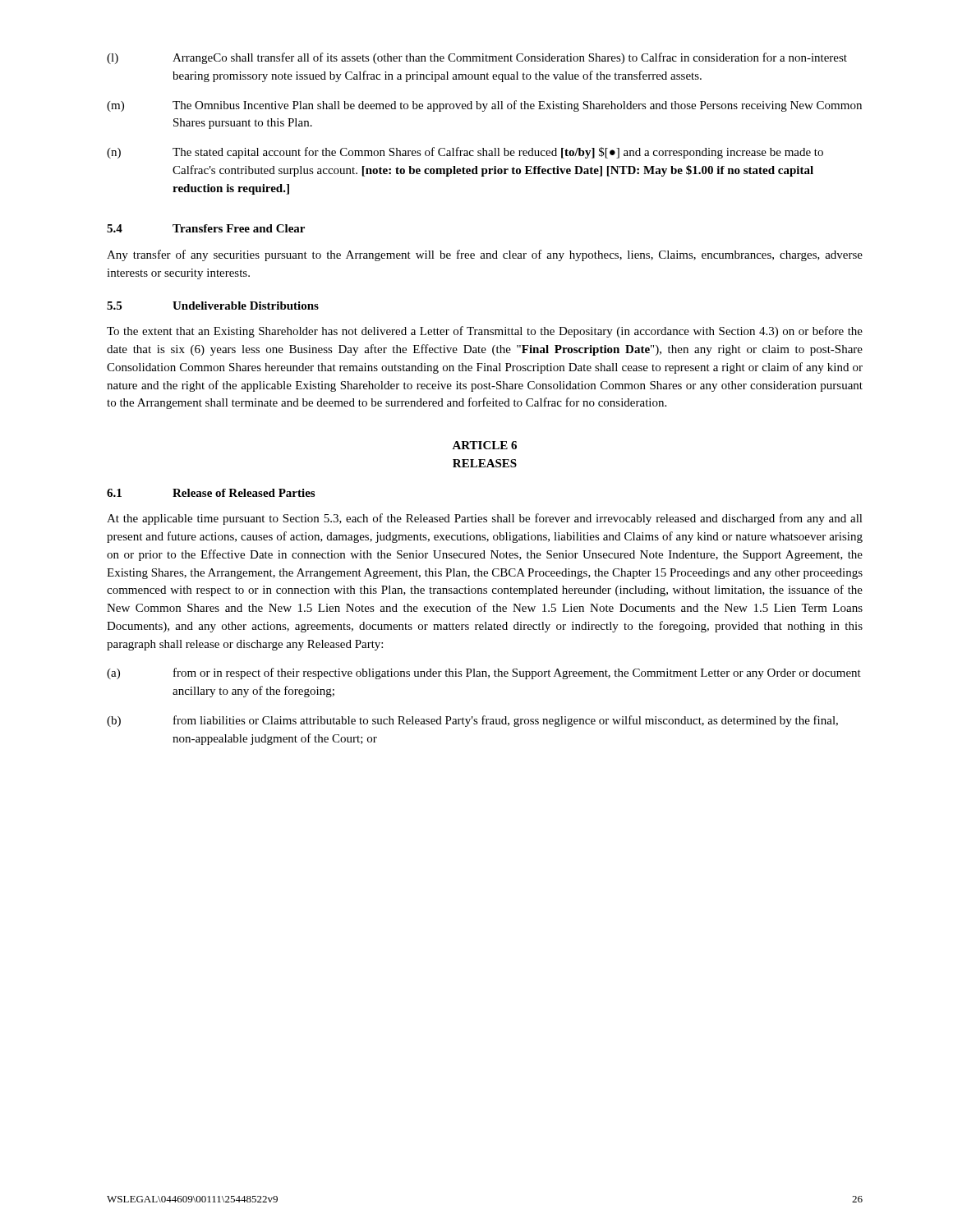Point to the section header beginning "6.1 Release of Released"
This screenshot has width=953, height=1232.
click(211, 493)
